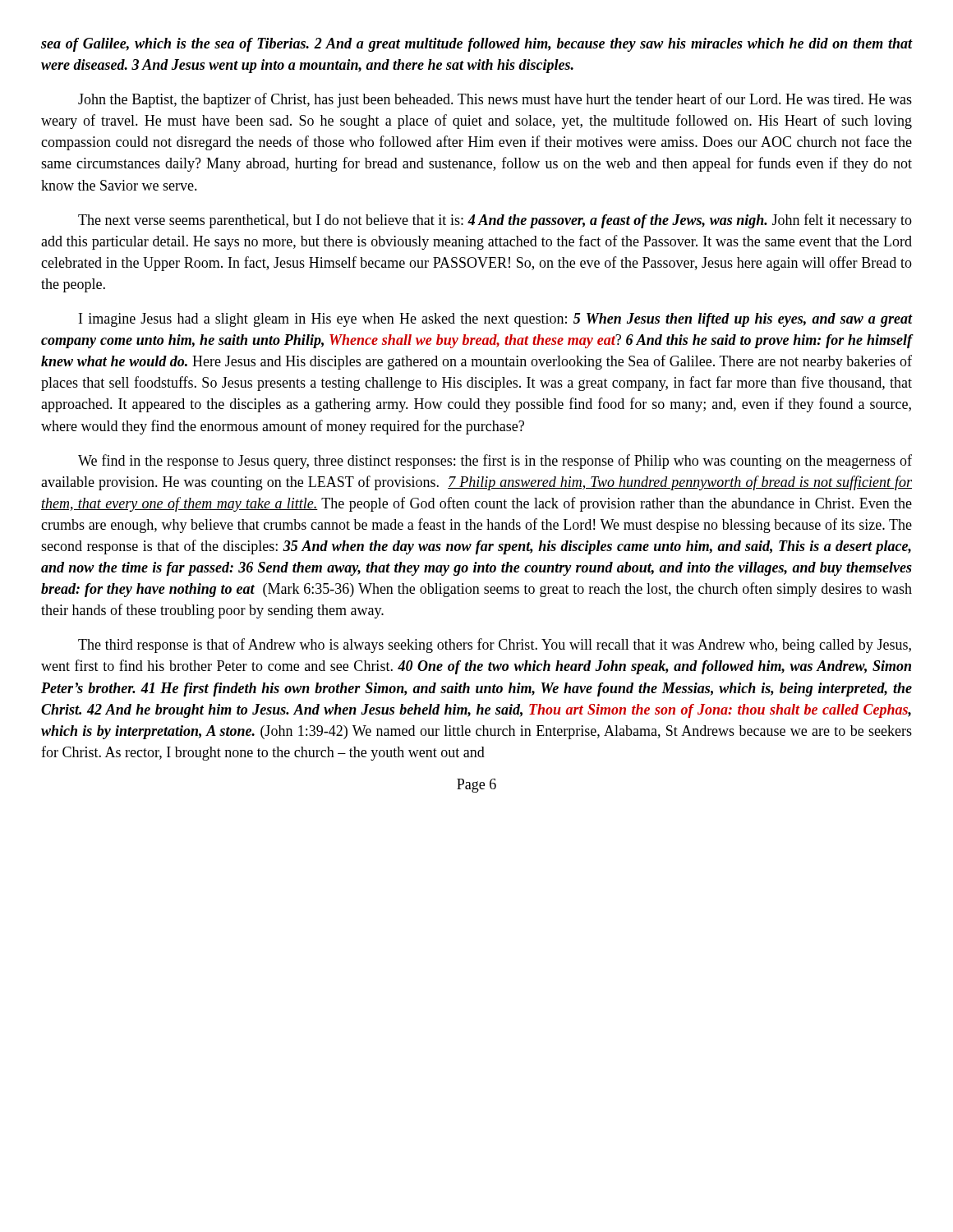Locate the block of text that opens with "The third response is that of"
Viewport: 953px width, 1232px height.
tap(476, 699)
